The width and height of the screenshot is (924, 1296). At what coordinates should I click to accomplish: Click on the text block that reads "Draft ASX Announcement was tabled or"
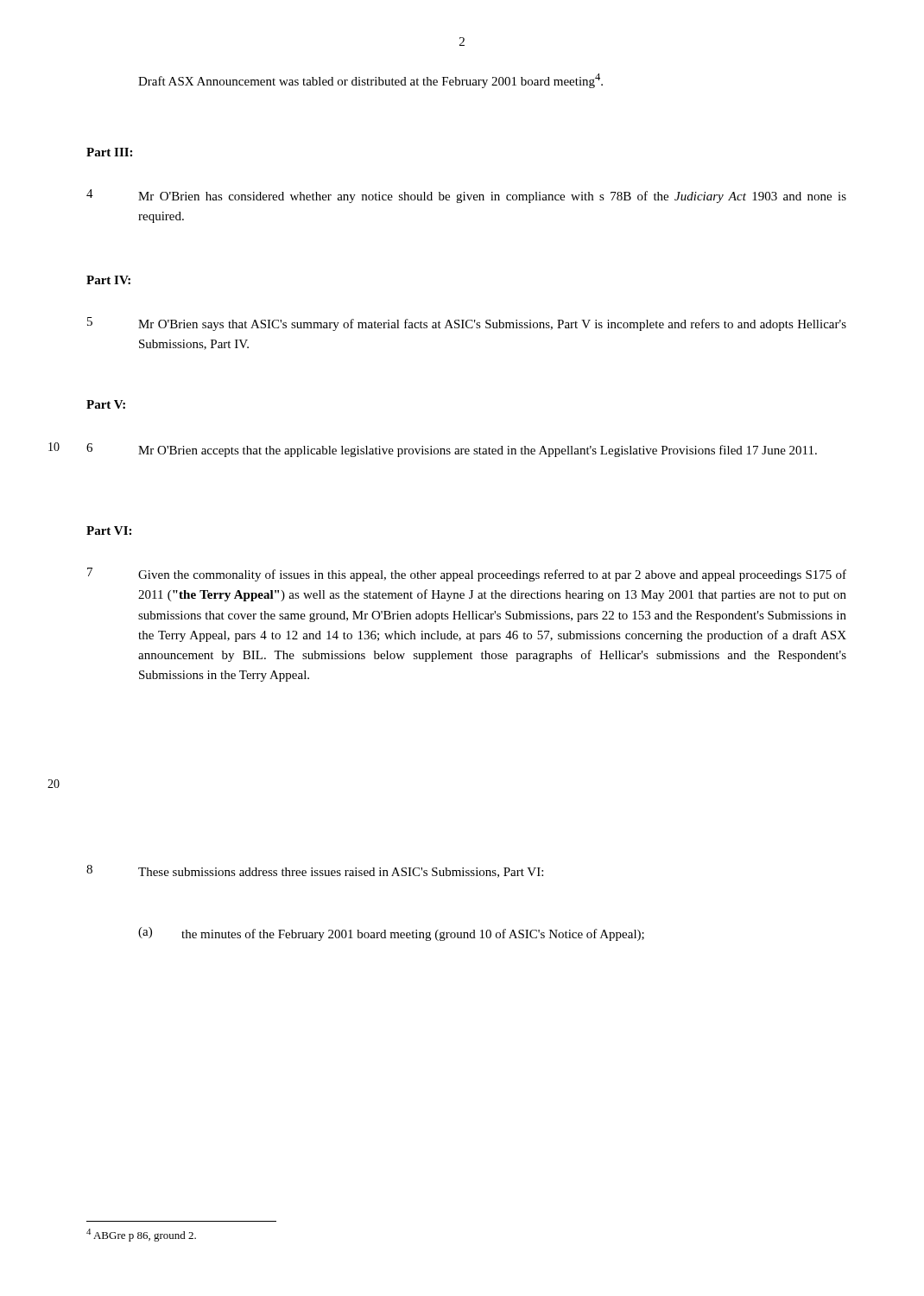point(371,80)
